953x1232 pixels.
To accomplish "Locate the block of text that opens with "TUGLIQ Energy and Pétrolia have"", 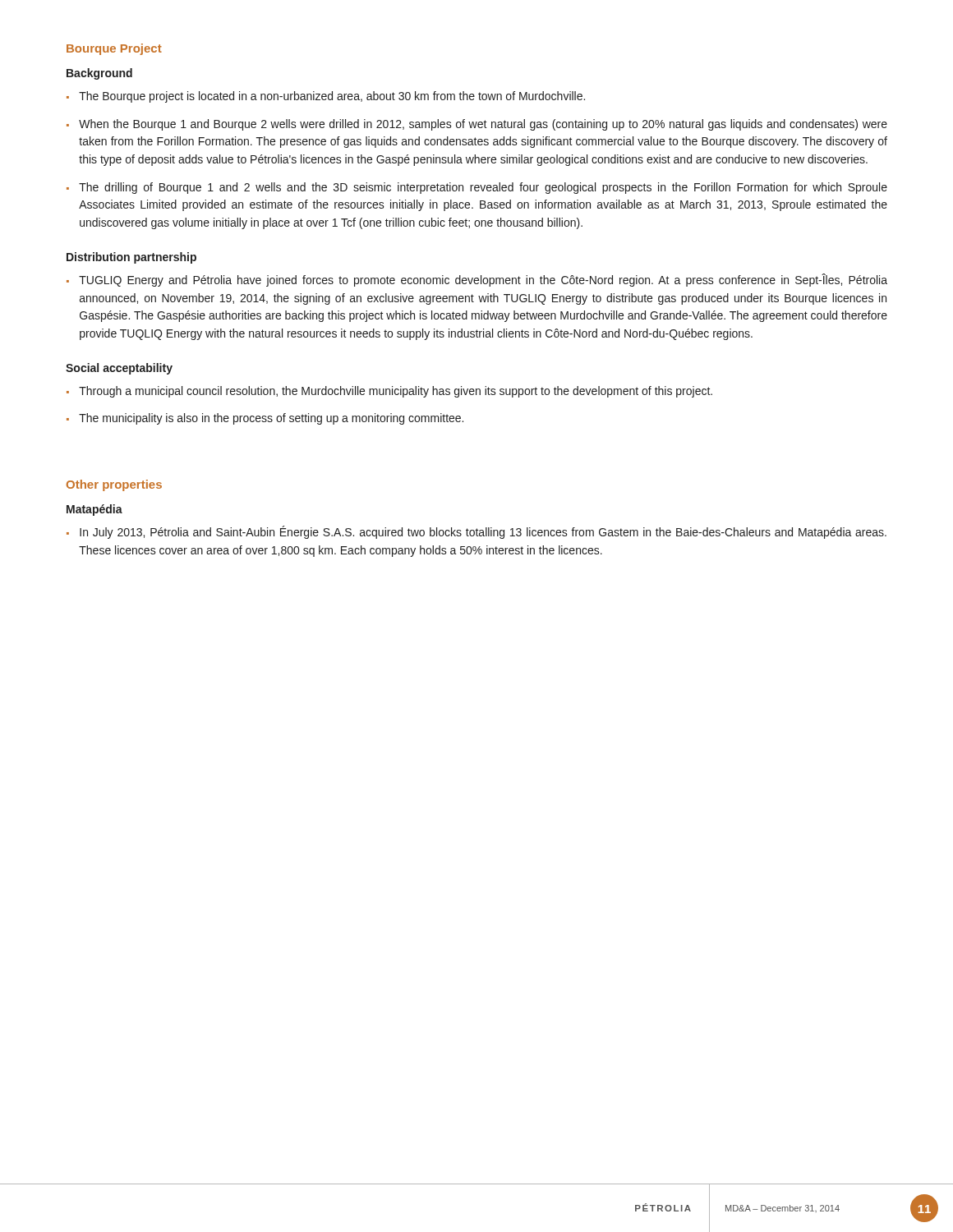I will click(483, 307).
